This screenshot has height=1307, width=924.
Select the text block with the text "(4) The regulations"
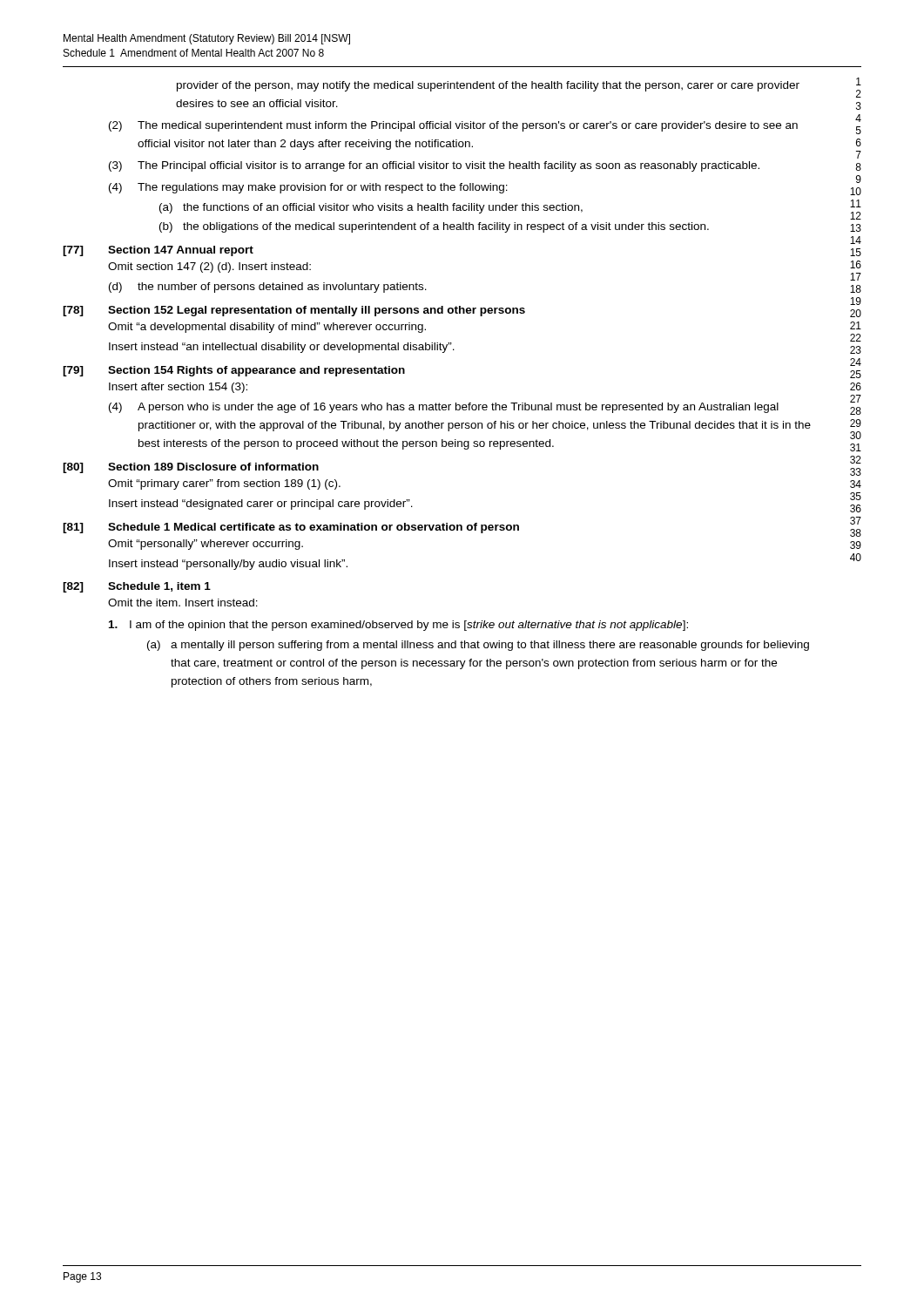tap(445, 187)
